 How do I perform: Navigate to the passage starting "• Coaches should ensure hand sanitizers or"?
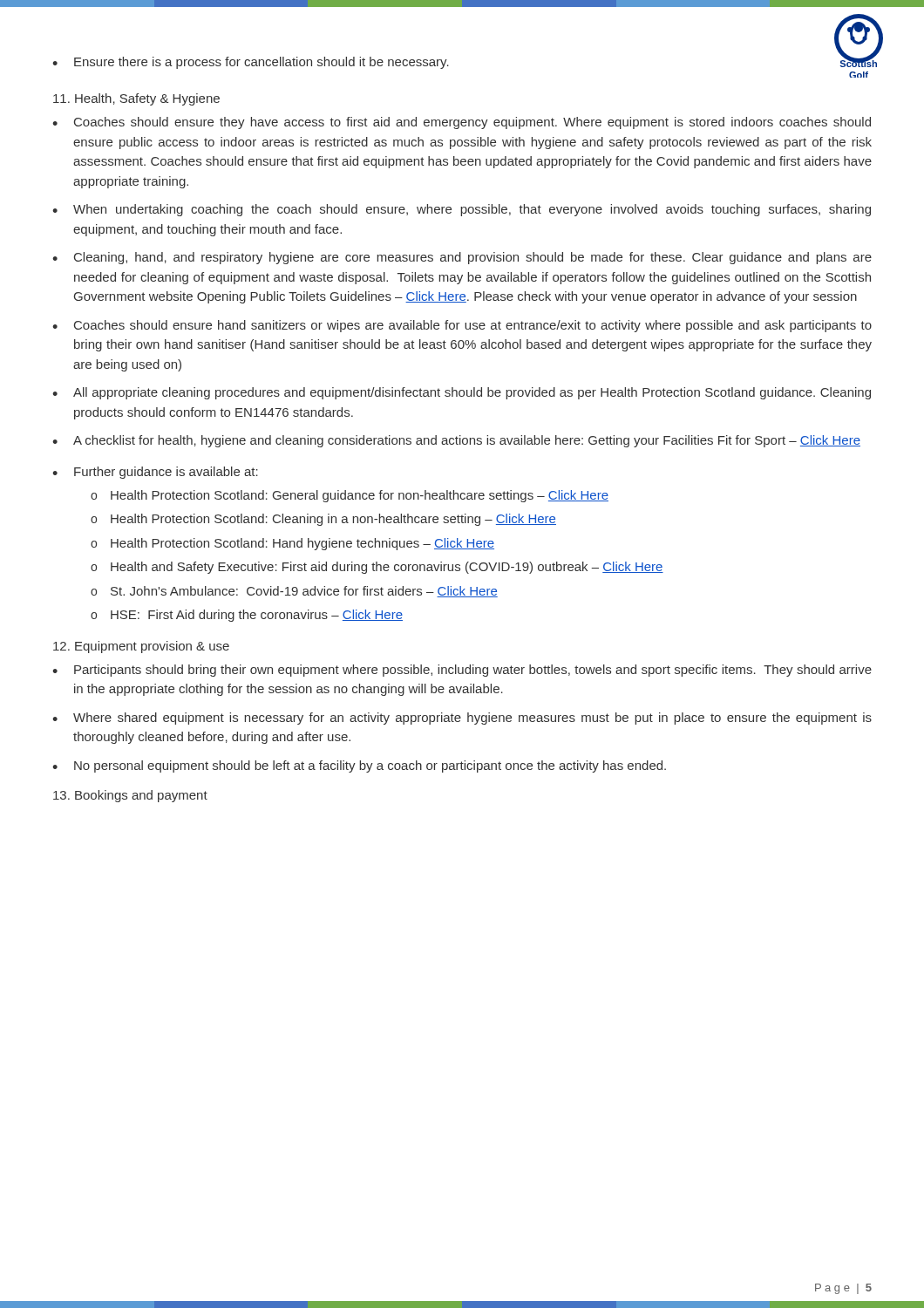pos(462,345)
